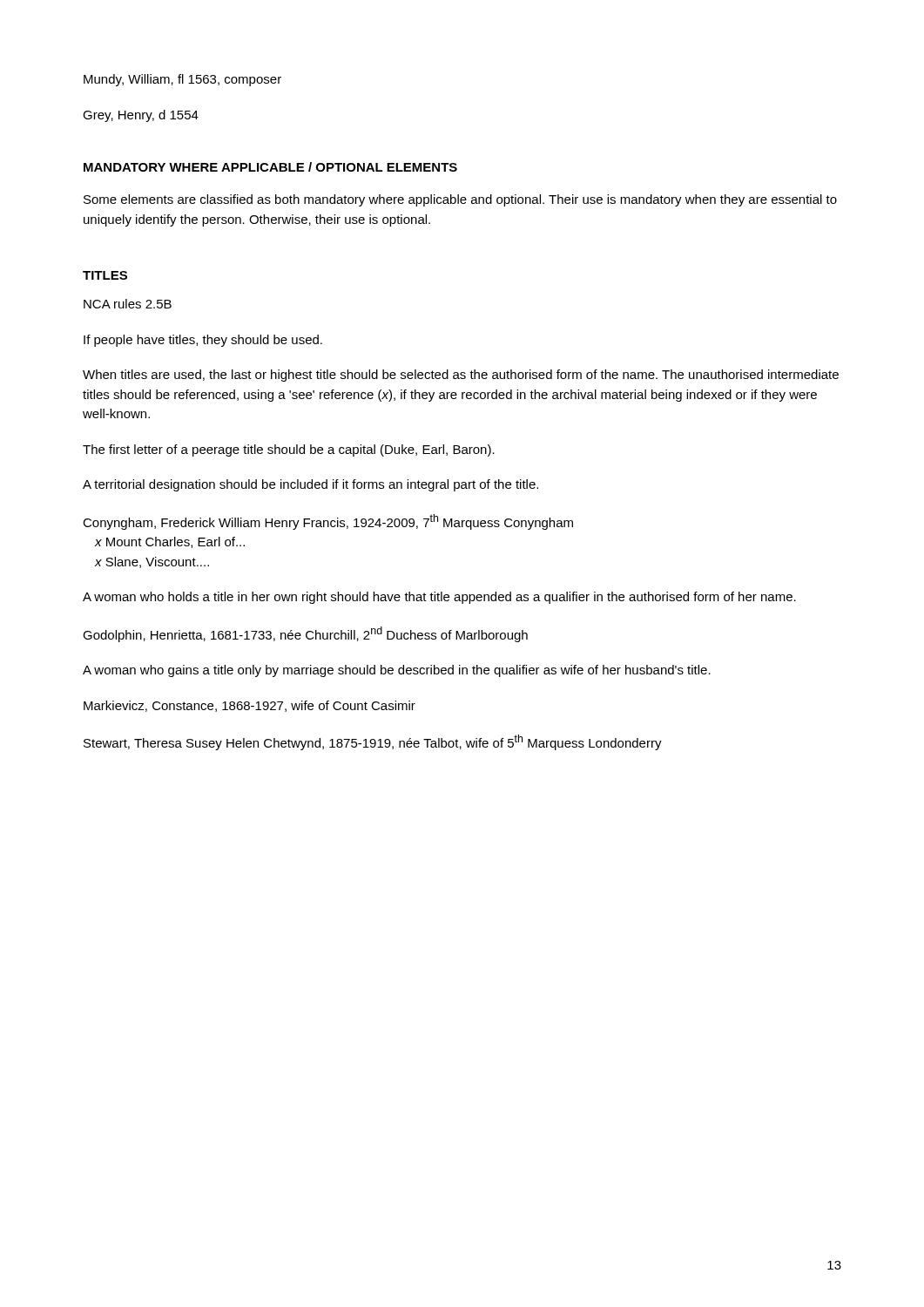Click on the text block that reads "Markievicz, Constance, 1868-1927, wife of Count"
Screen dimensions: 1307x924
[249, 705]
